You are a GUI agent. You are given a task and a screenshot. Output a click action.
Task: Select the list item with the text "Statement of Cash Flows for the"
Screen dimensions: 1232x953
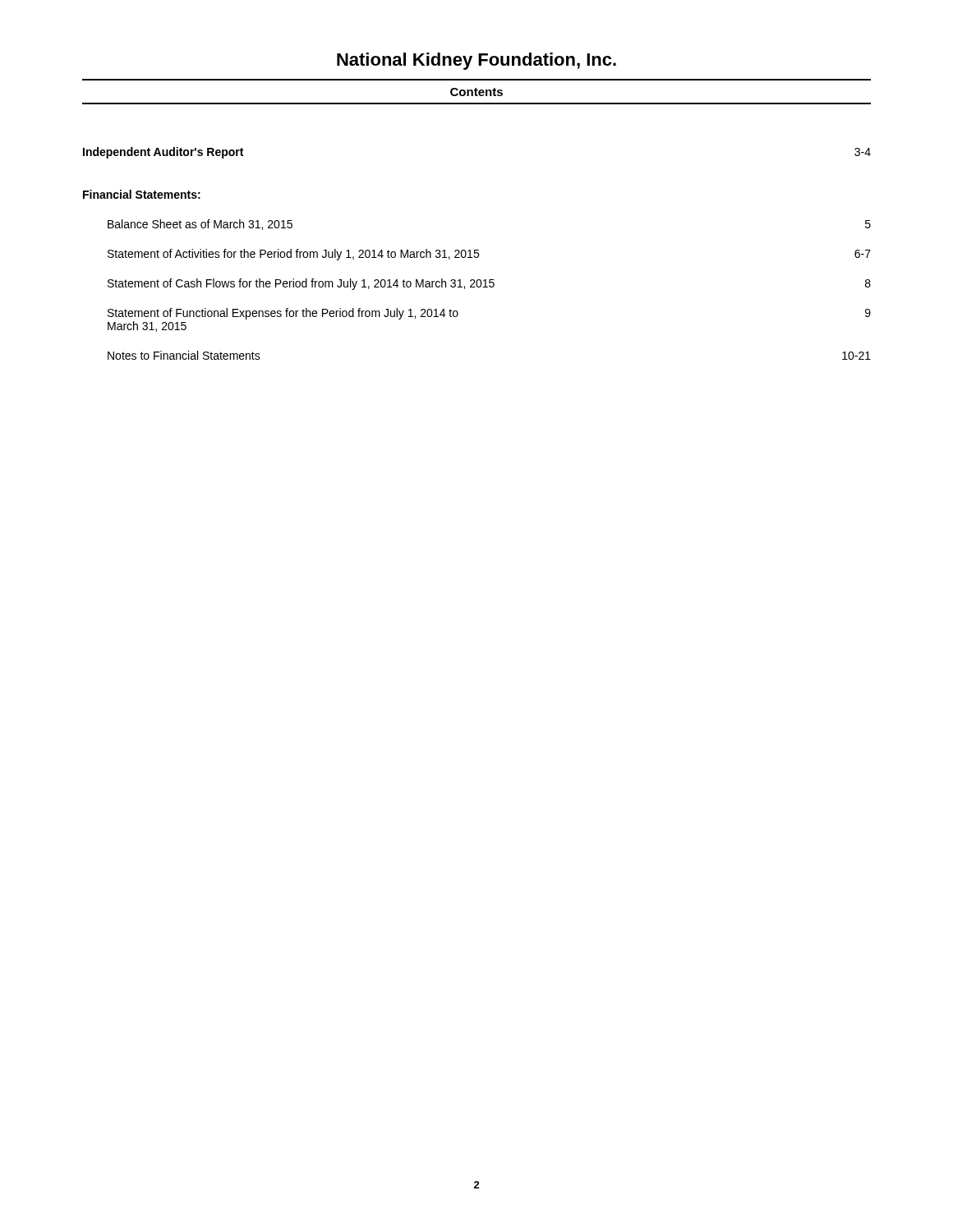point(489,283)
